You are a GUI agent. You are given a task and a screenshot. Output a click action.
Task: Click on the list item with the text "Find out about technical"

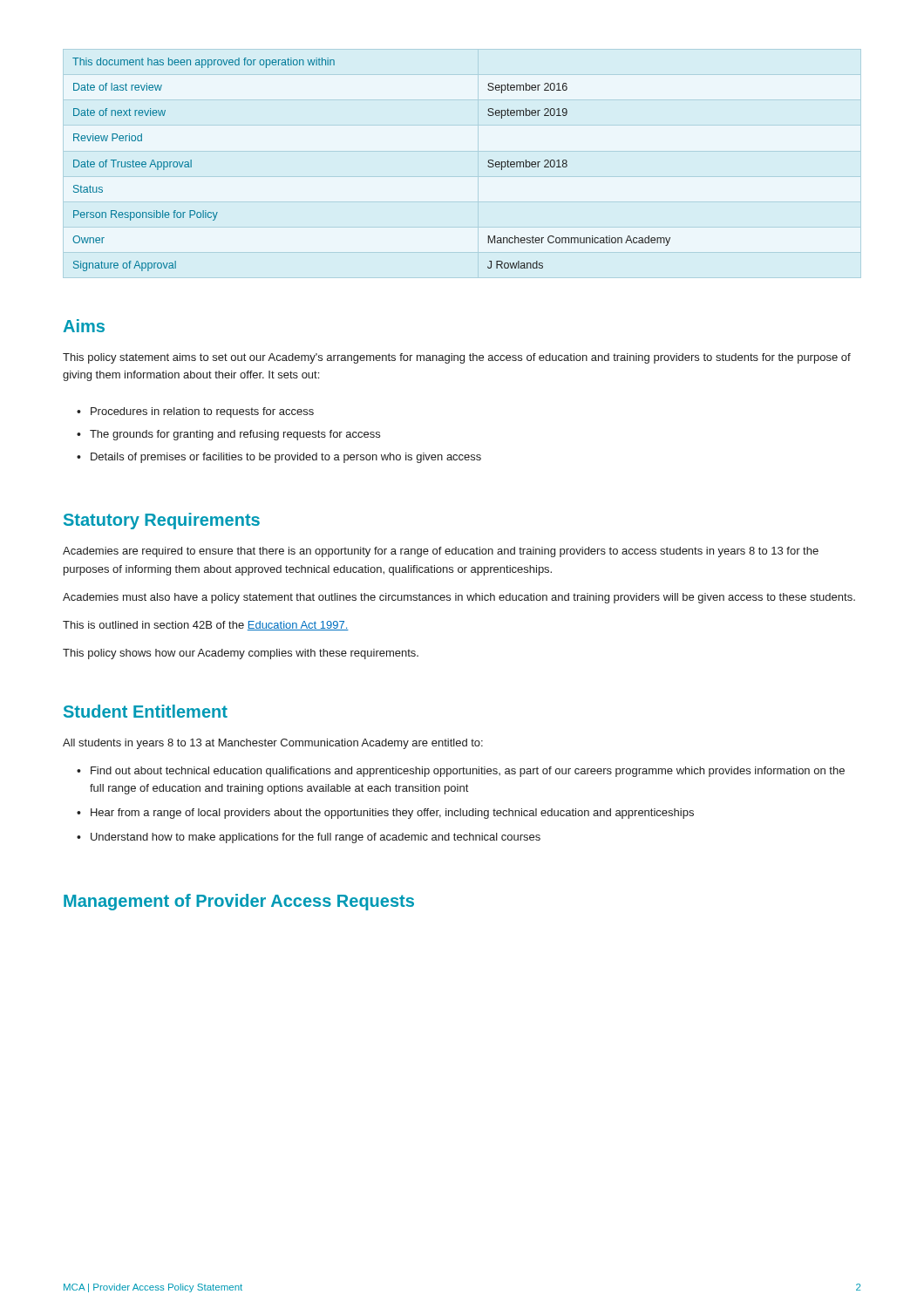467,779
